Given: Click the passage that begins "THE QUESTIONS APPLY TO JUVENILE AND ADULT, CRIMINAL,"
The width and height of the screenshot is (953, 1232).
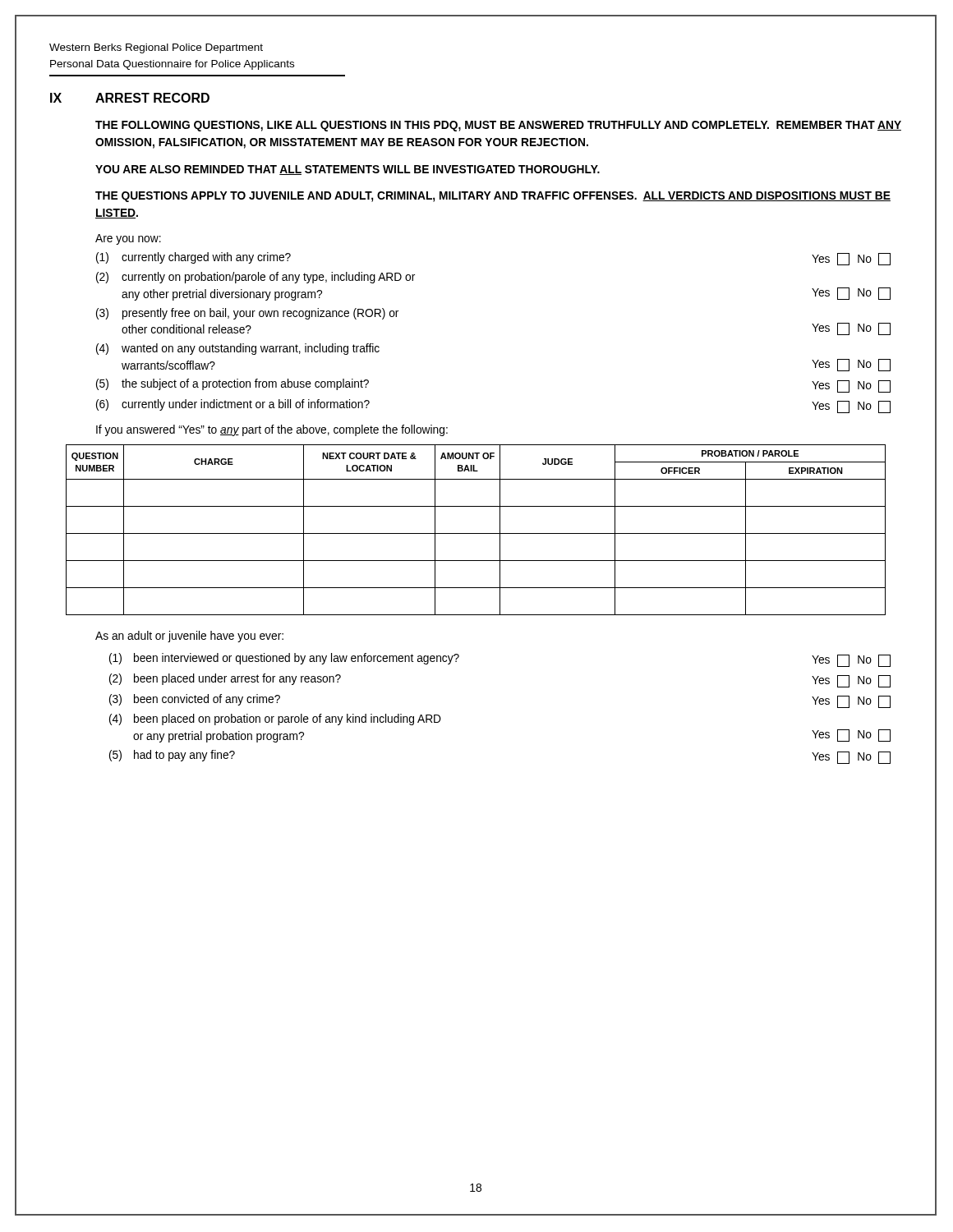Looking at the screenshot, I should (x=493, y=205).
